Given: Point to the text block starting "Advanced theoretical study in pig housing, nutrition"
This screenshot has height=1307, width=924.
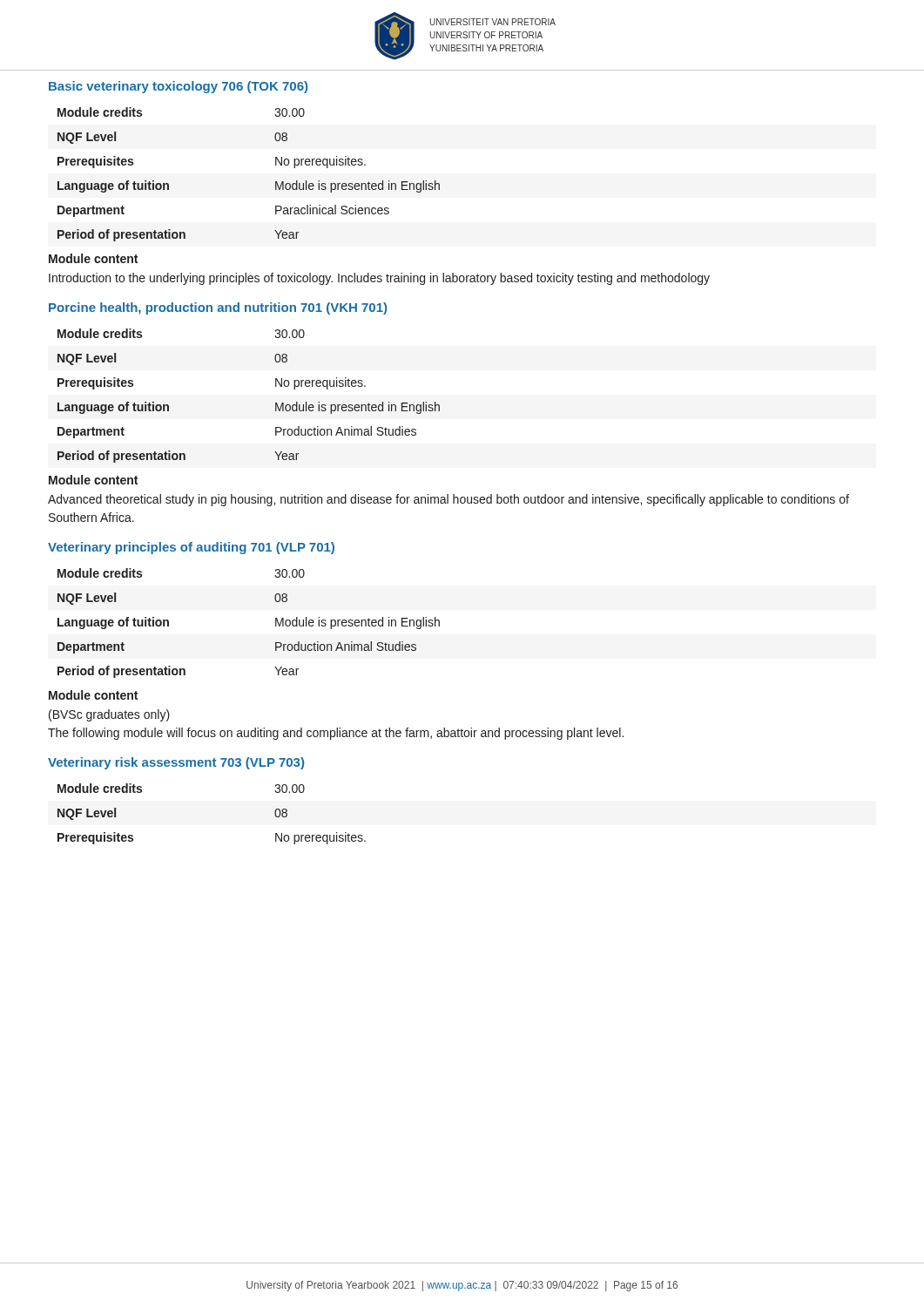Looking at the screenshot, I should 448,508.
